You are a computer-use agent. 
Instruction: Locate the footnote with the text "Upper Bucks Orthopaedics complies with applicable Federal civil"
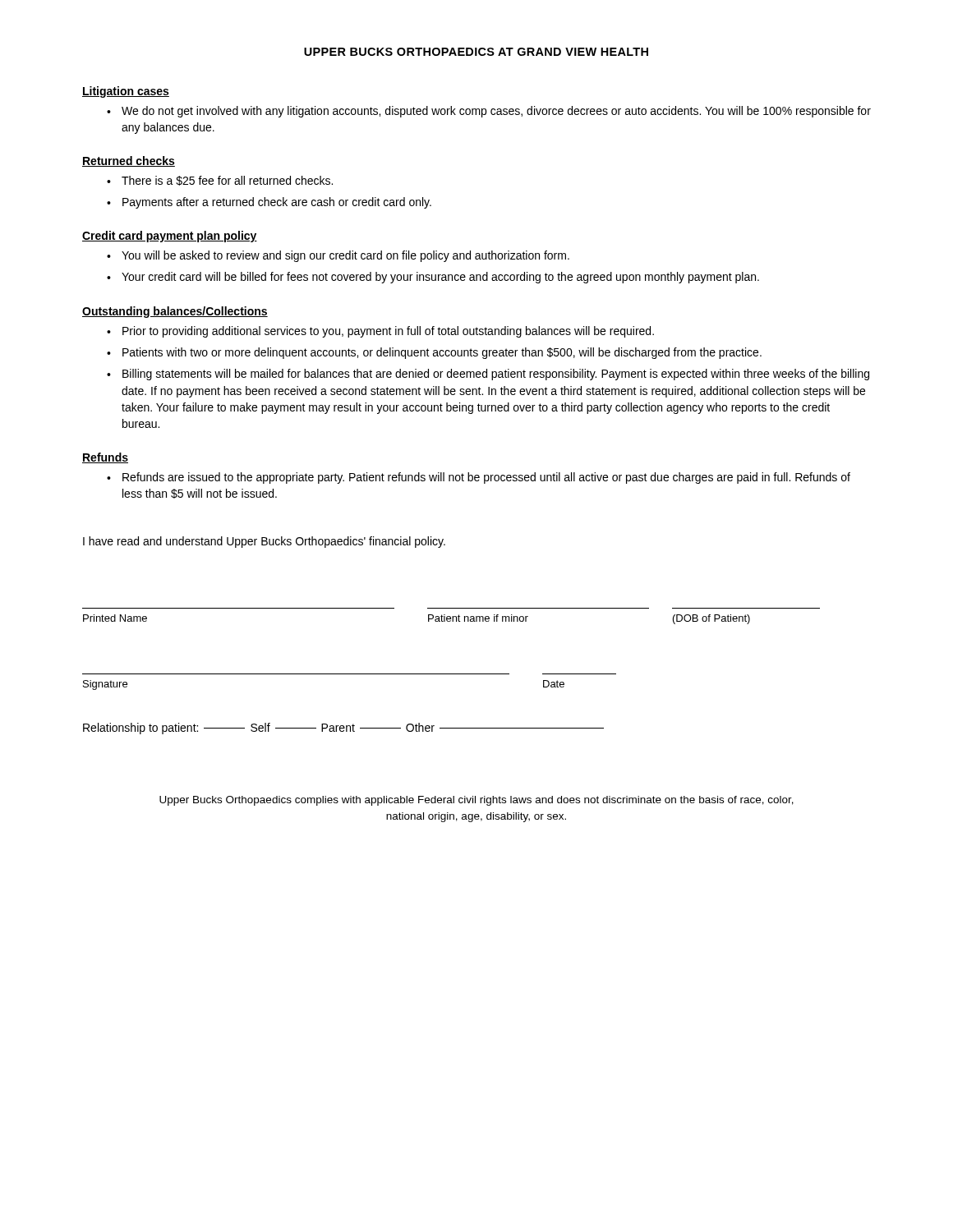coord(476,808)
